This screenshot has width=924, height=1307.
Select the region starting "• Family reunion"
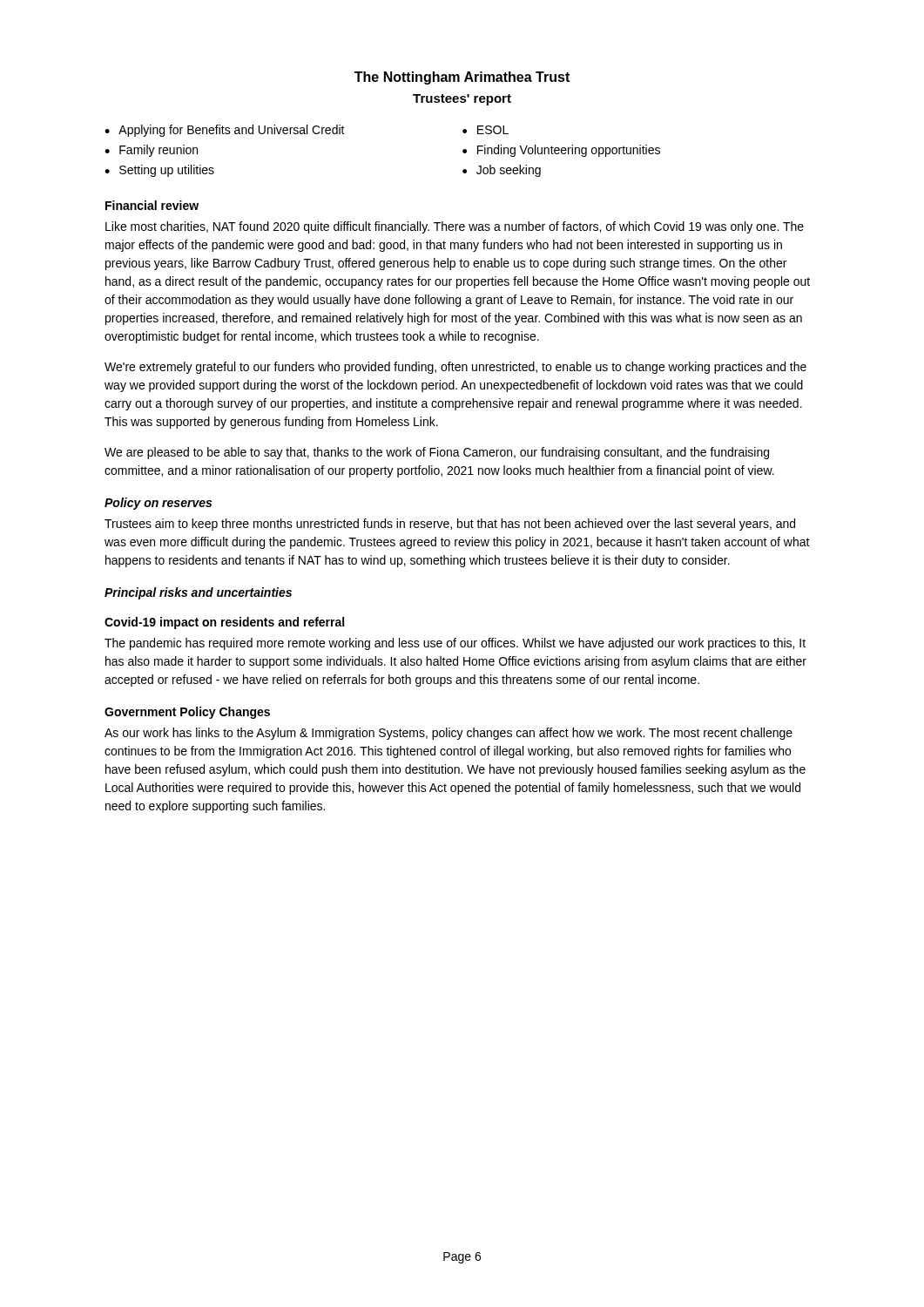coord(152,151)
